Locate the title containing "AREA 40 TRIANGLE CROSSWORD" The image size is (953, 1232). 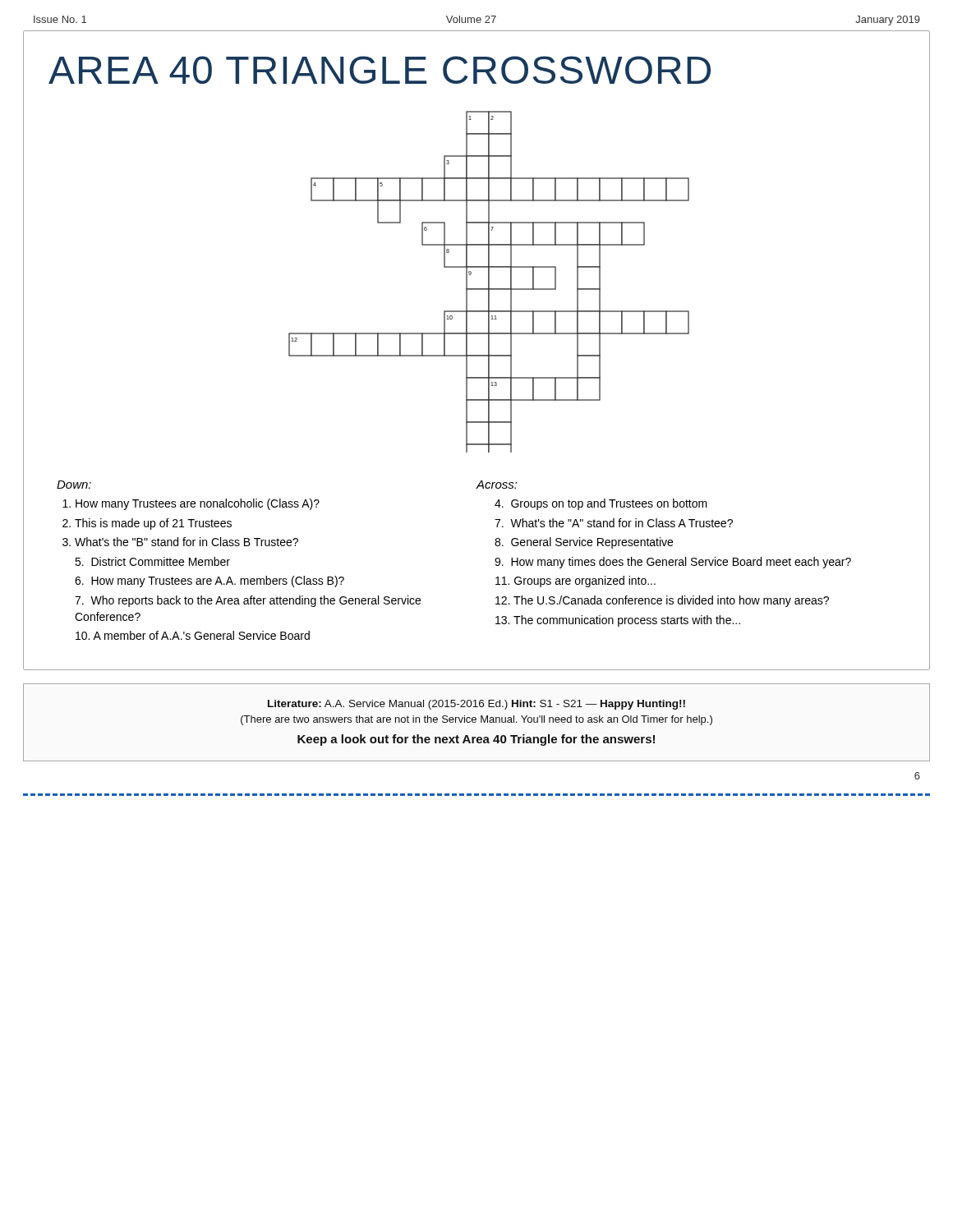tap(476, 70)
